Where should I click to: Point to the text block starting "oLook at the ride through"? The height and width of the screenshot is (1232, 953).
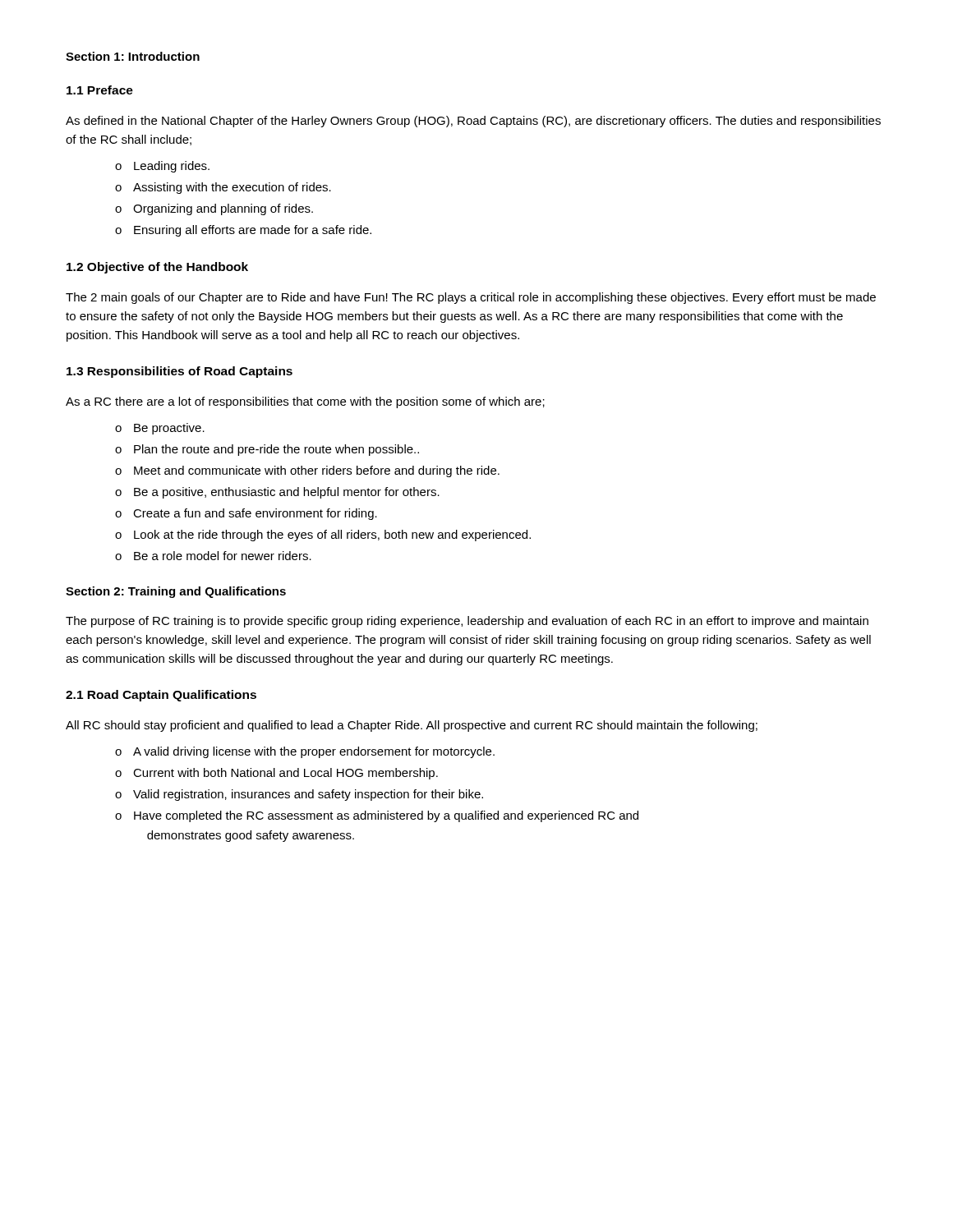[x=323, y=534]
